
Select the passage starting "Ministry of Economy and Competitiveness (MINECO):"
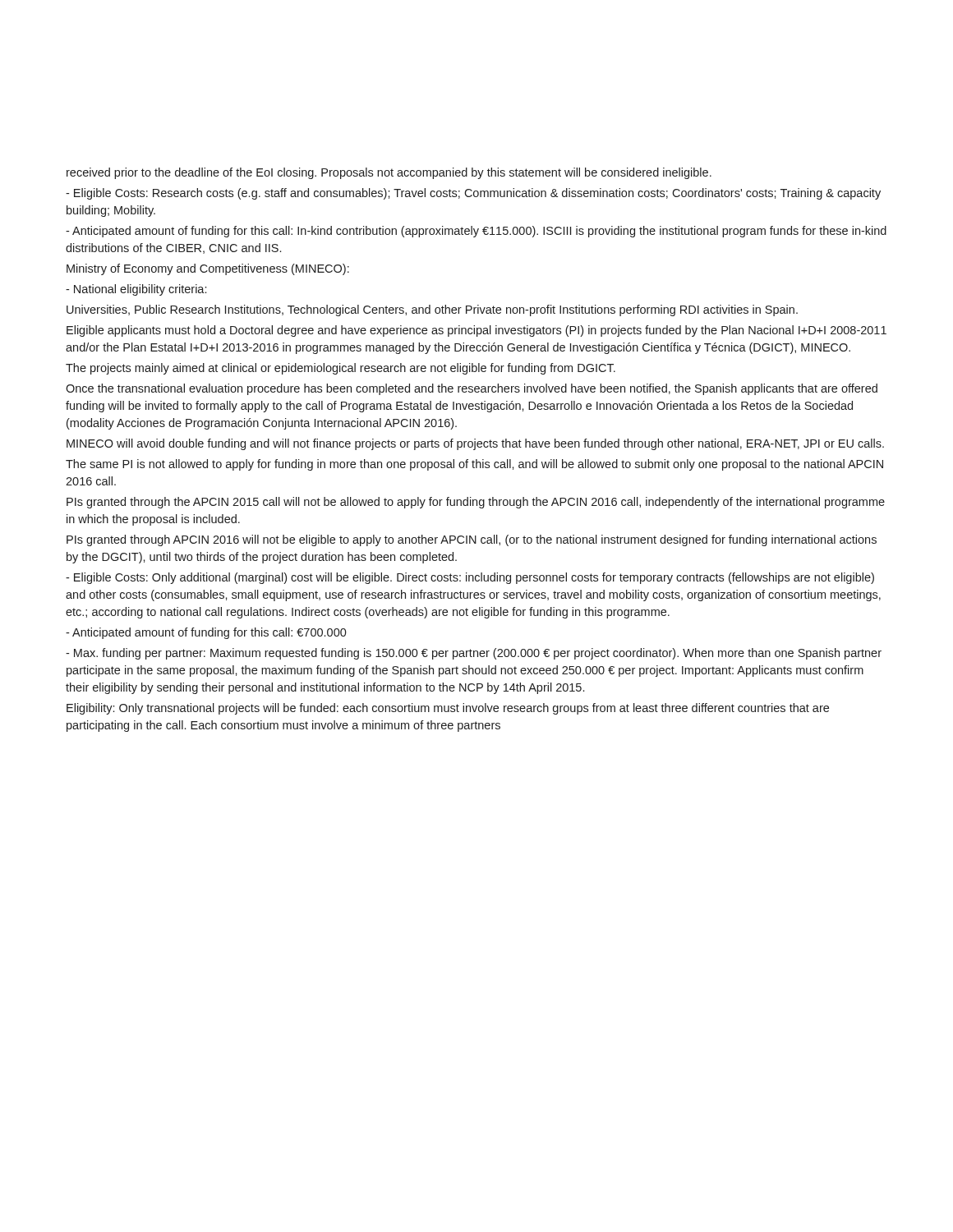[208, 269]
